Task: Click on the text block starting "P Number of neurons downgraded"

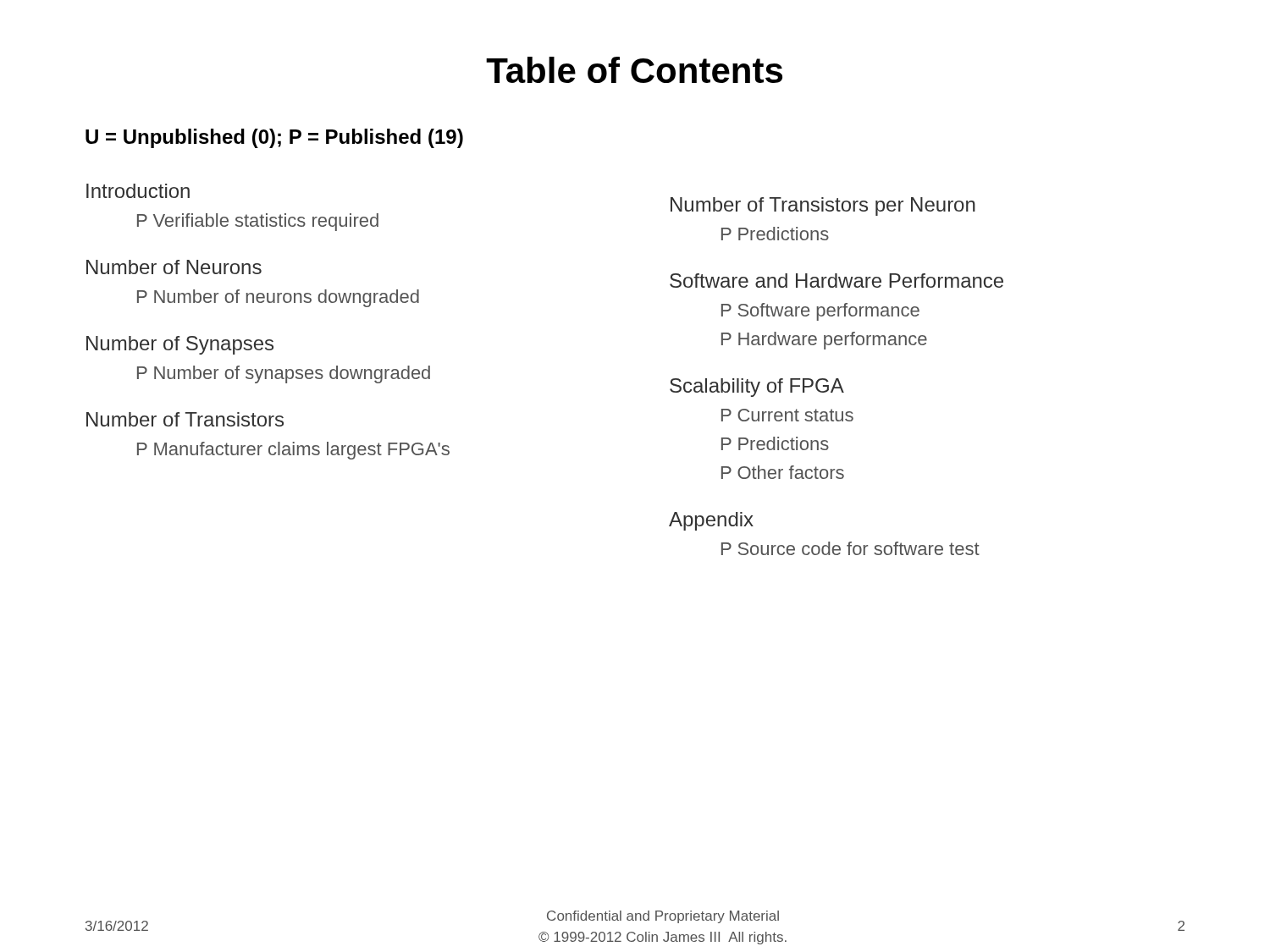Action: click(x=343, y=297)
